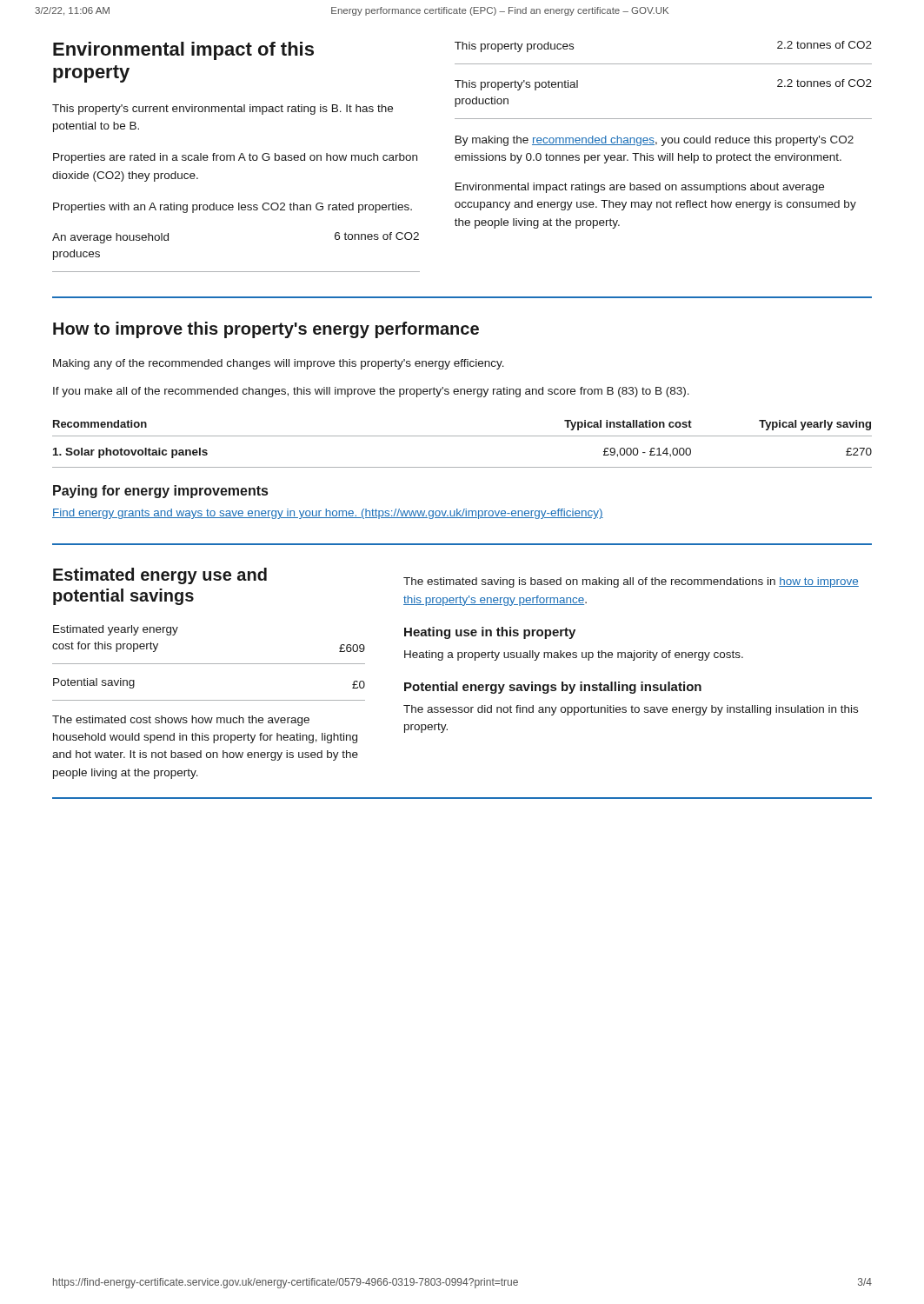The image size is (924, 1304).
Task: Where does it say "An average householdproduces 6 tonnes of CO2"?
Action: 109,238
